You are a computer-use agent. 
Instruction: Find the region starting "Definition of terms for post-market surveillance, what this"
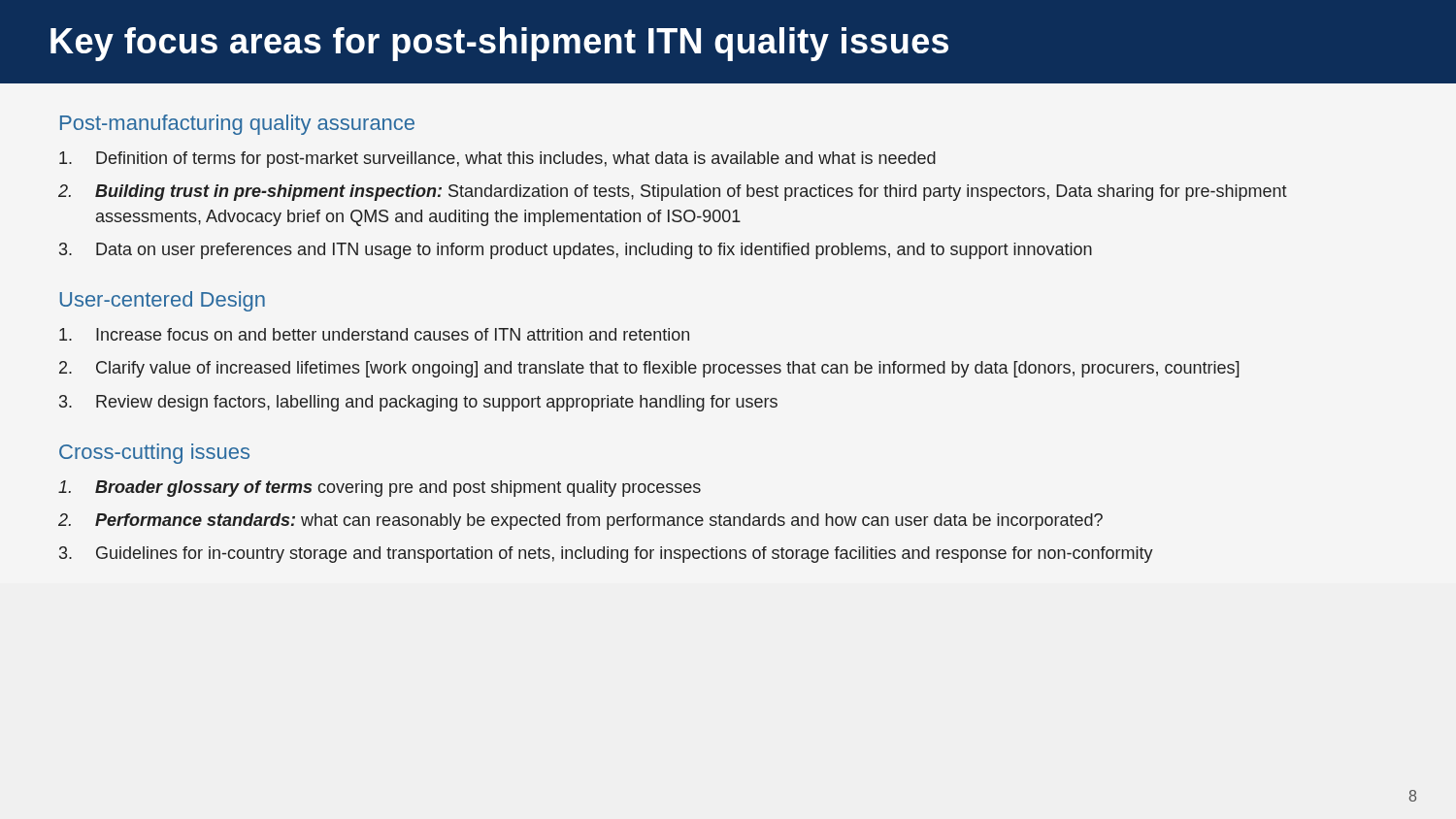497,158
